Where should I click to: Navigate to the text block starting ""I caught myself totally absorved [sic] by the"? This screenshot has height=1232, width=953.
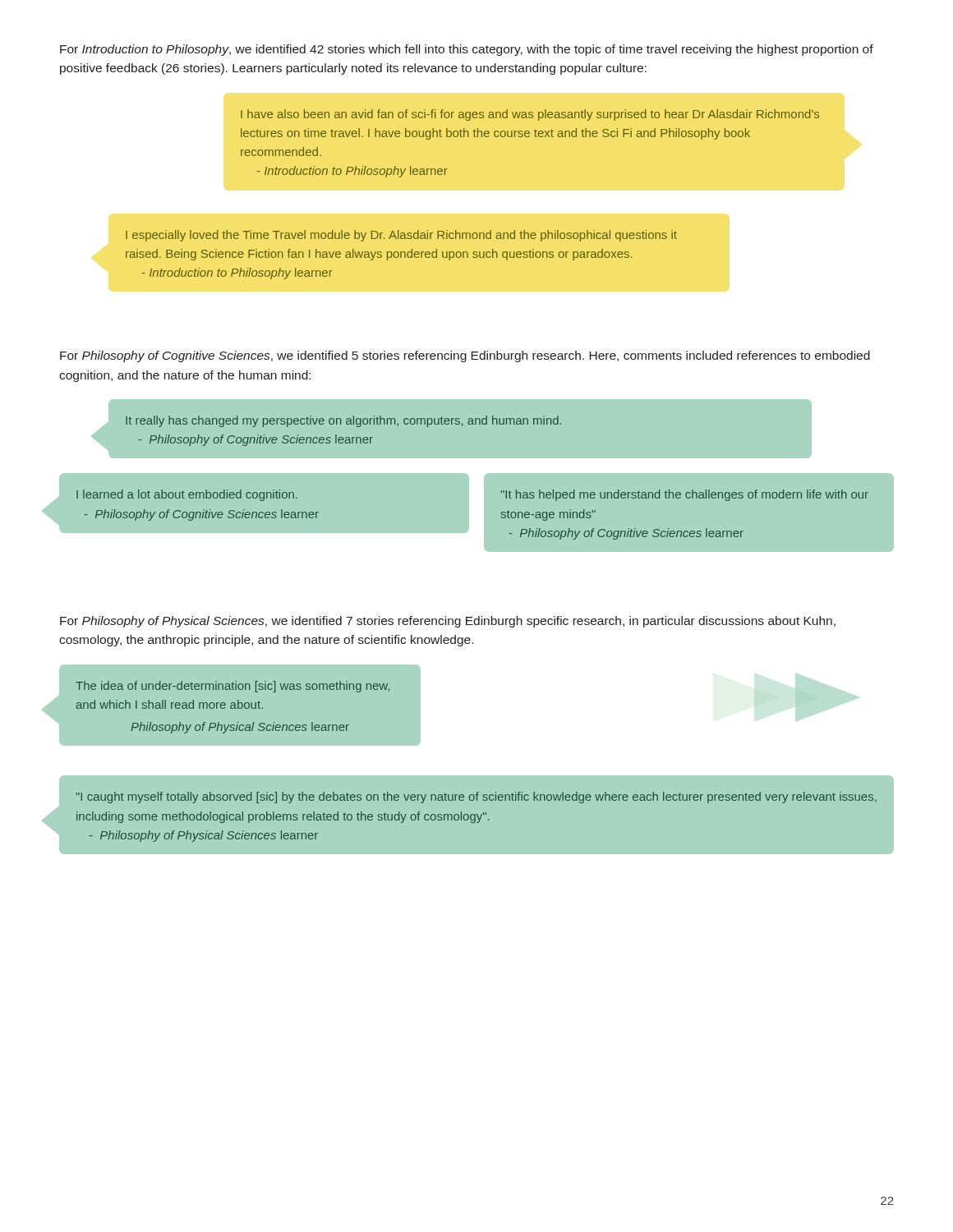coord(476,815)
